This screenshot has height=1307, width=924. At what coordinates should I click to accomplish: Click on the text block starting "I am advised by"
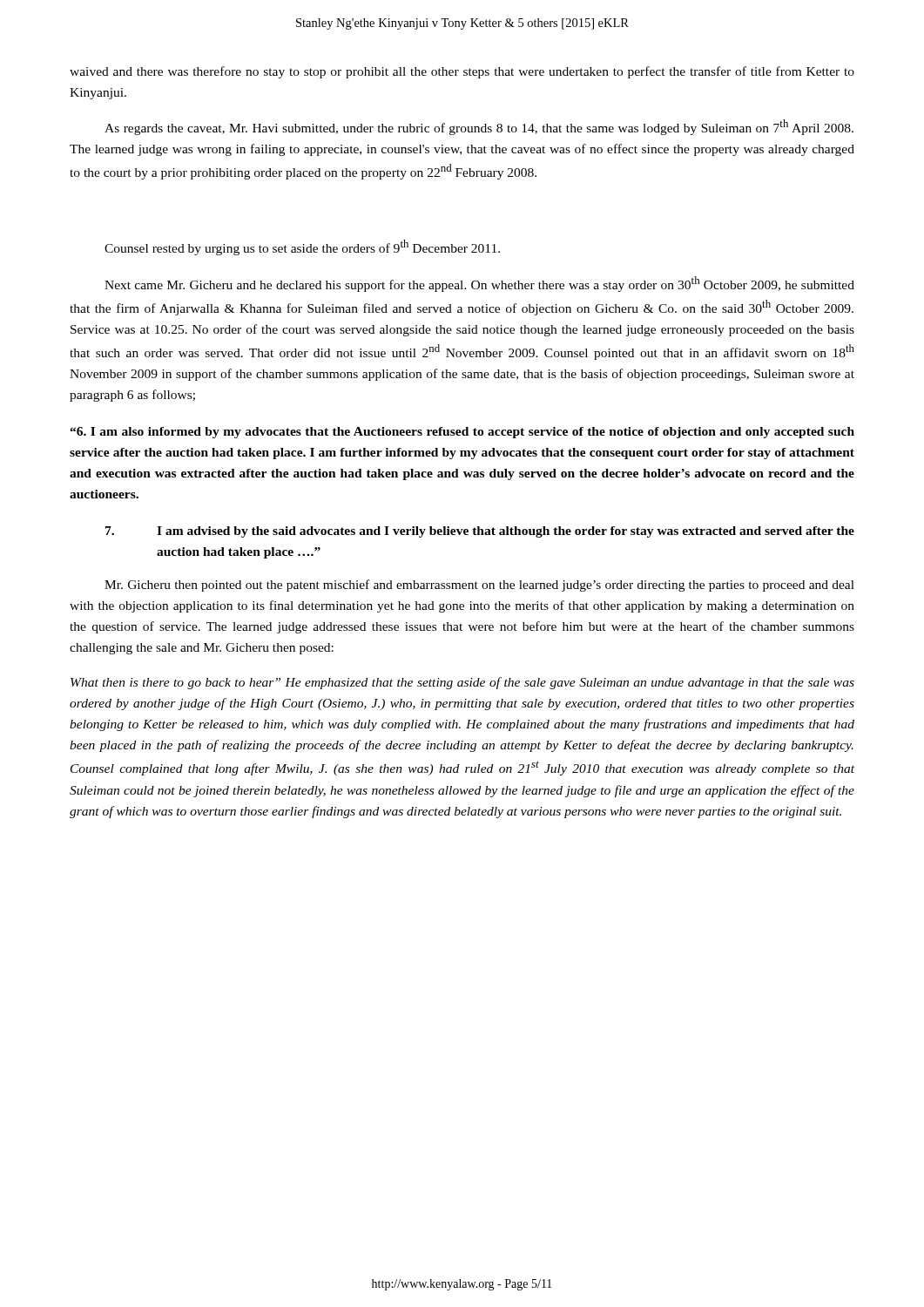tap(479, 541)
